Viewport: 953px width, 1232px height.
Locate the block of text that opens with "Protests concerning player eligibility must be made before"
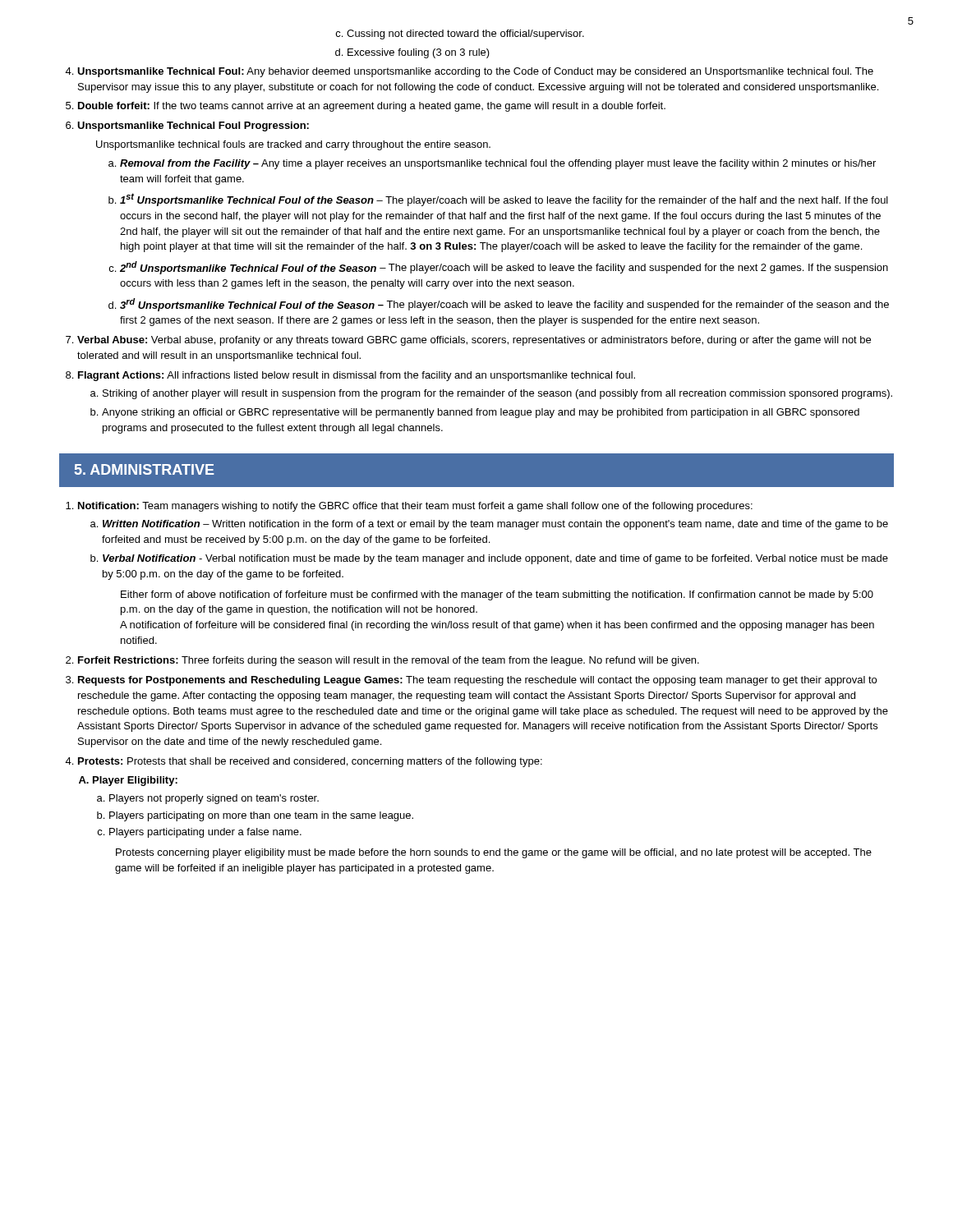pos(493,860)
